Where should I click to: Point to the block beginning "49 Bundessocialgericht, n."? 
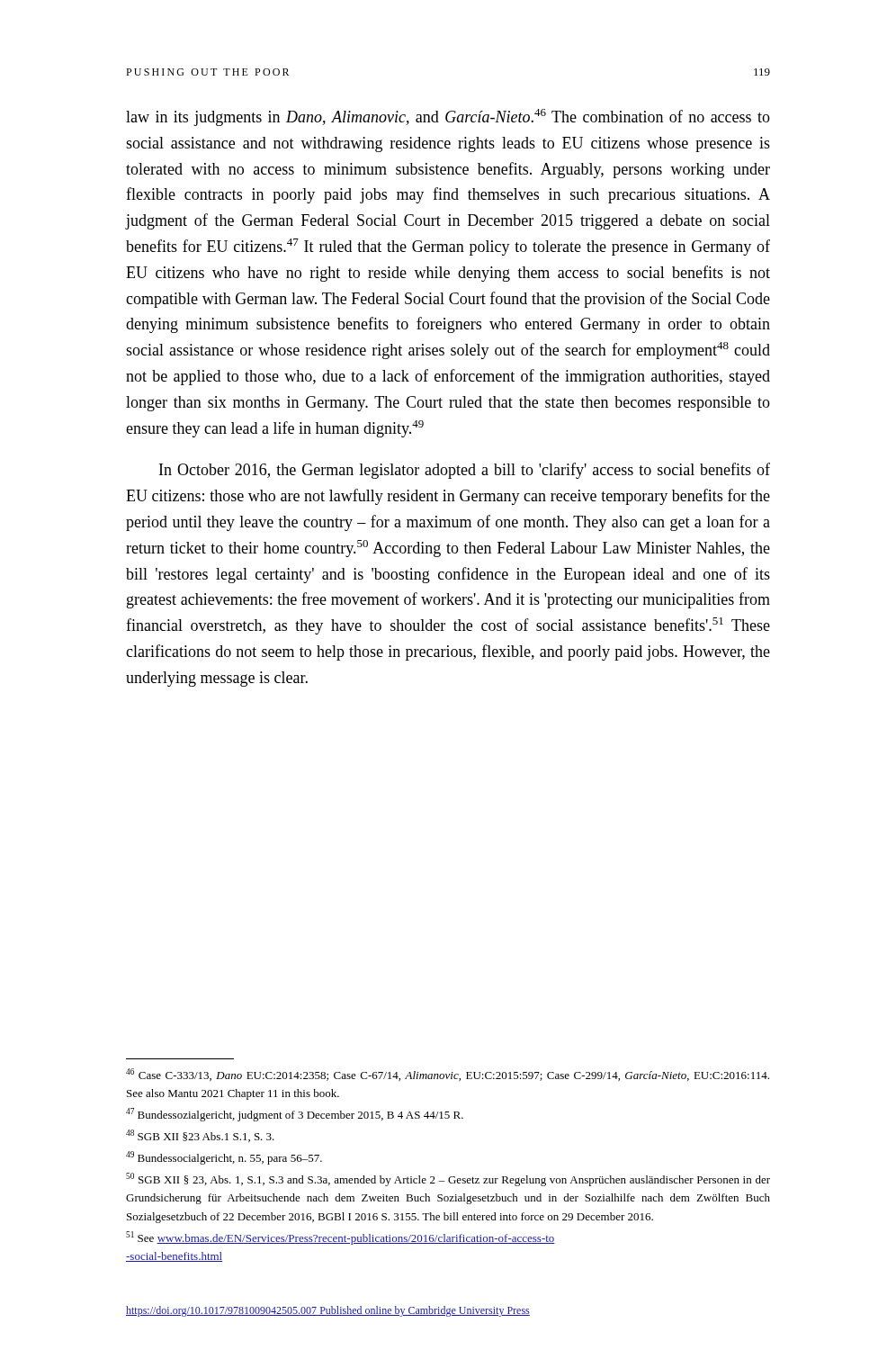(x=224, y=1157)
